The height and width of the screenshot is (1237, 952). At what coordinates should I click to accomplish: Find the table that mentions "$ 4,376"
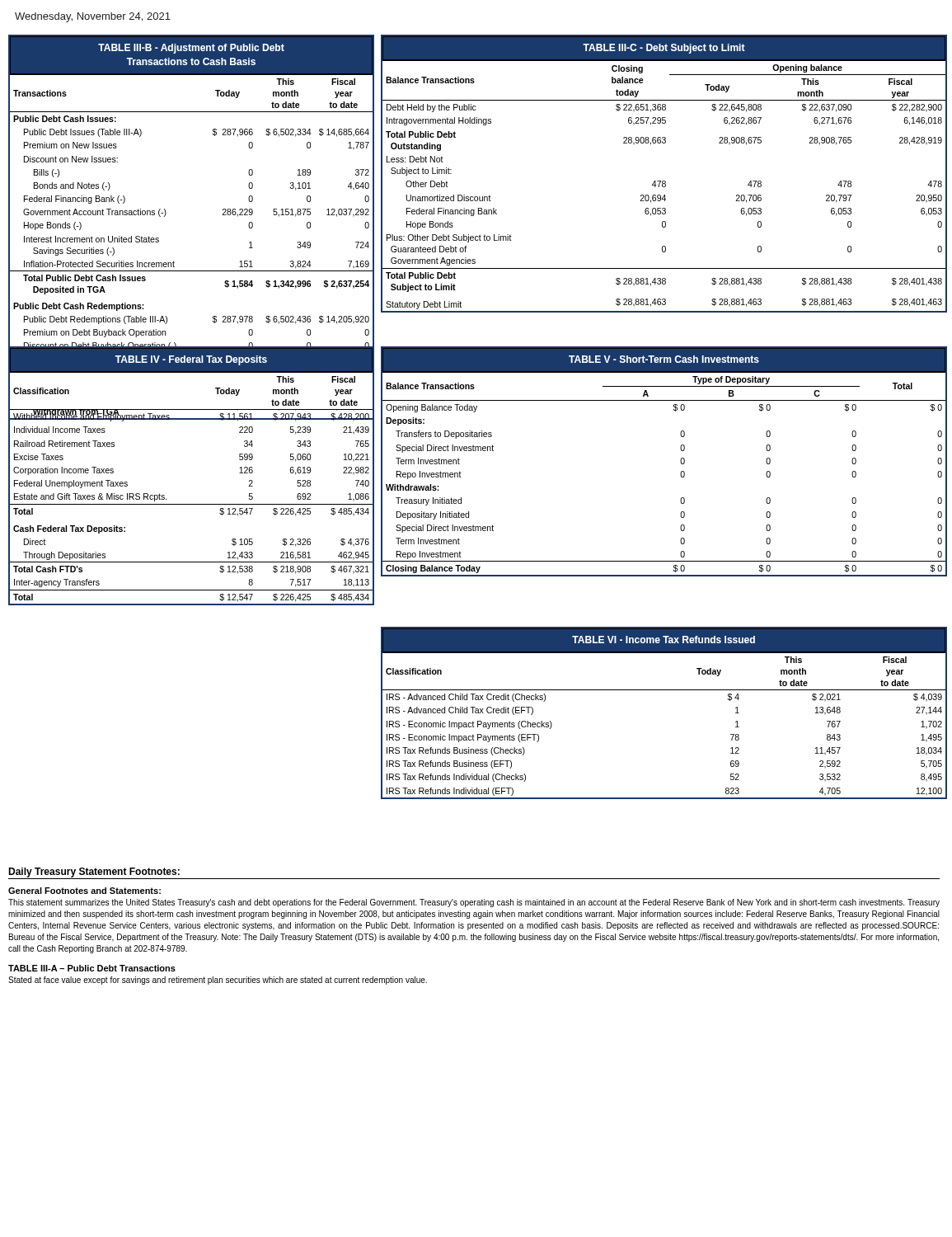[x=191, y=476]
